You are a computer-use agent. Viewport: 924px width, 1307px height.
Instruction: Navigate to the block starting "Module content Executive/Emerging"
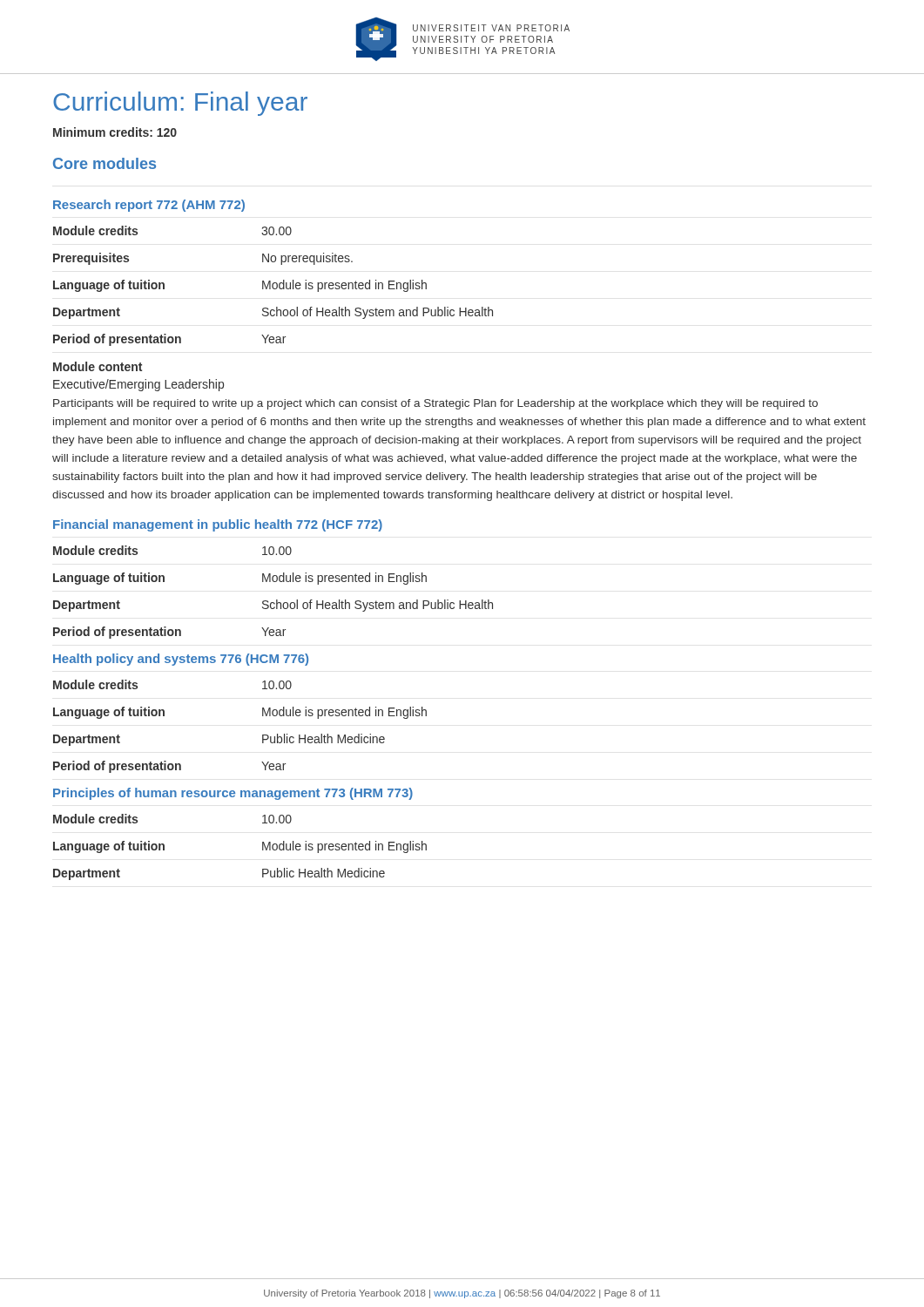coord(462,432)
